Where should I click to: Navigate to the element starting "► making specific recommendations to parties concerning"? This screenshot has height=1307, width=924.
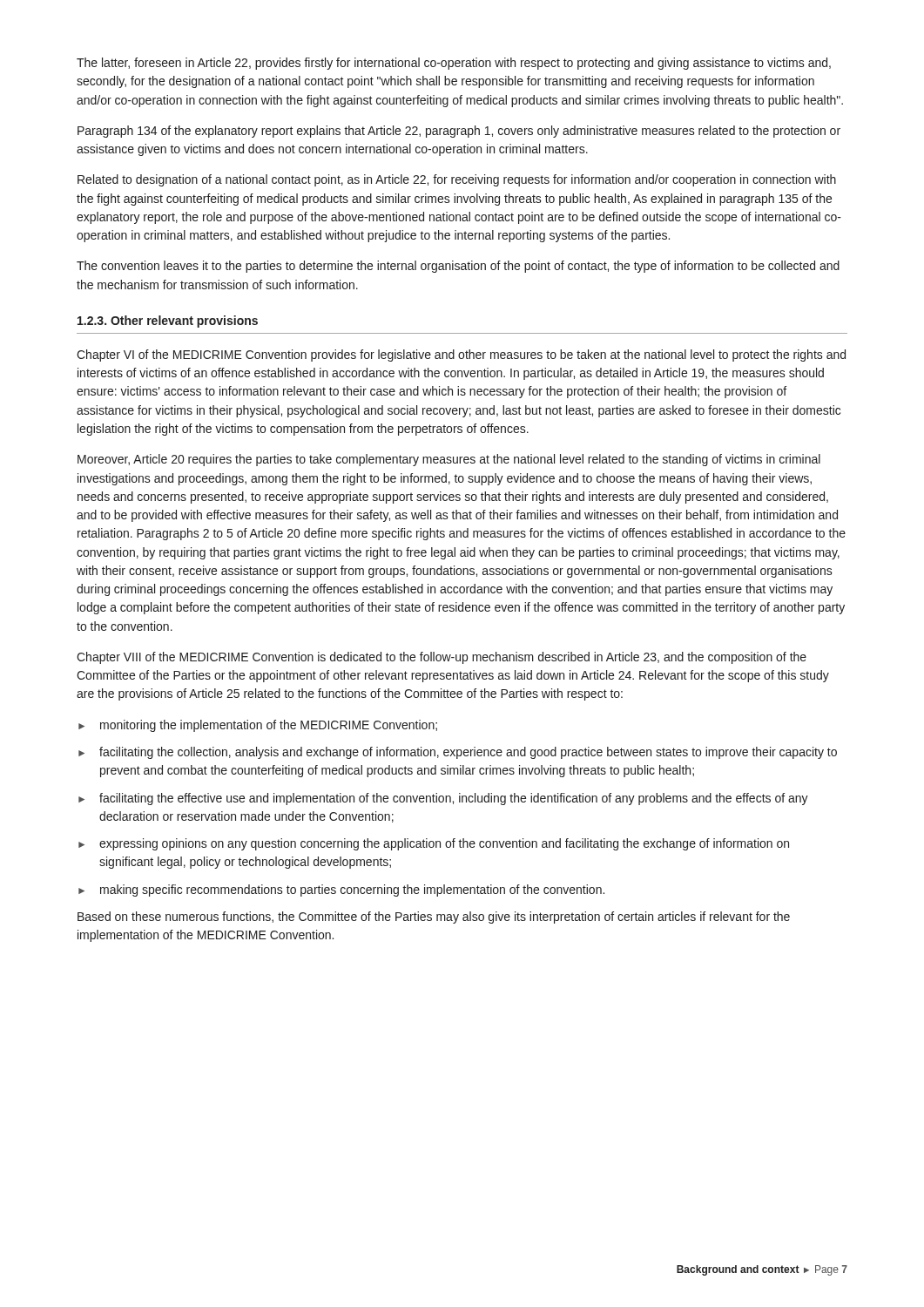tap(462, 890)
